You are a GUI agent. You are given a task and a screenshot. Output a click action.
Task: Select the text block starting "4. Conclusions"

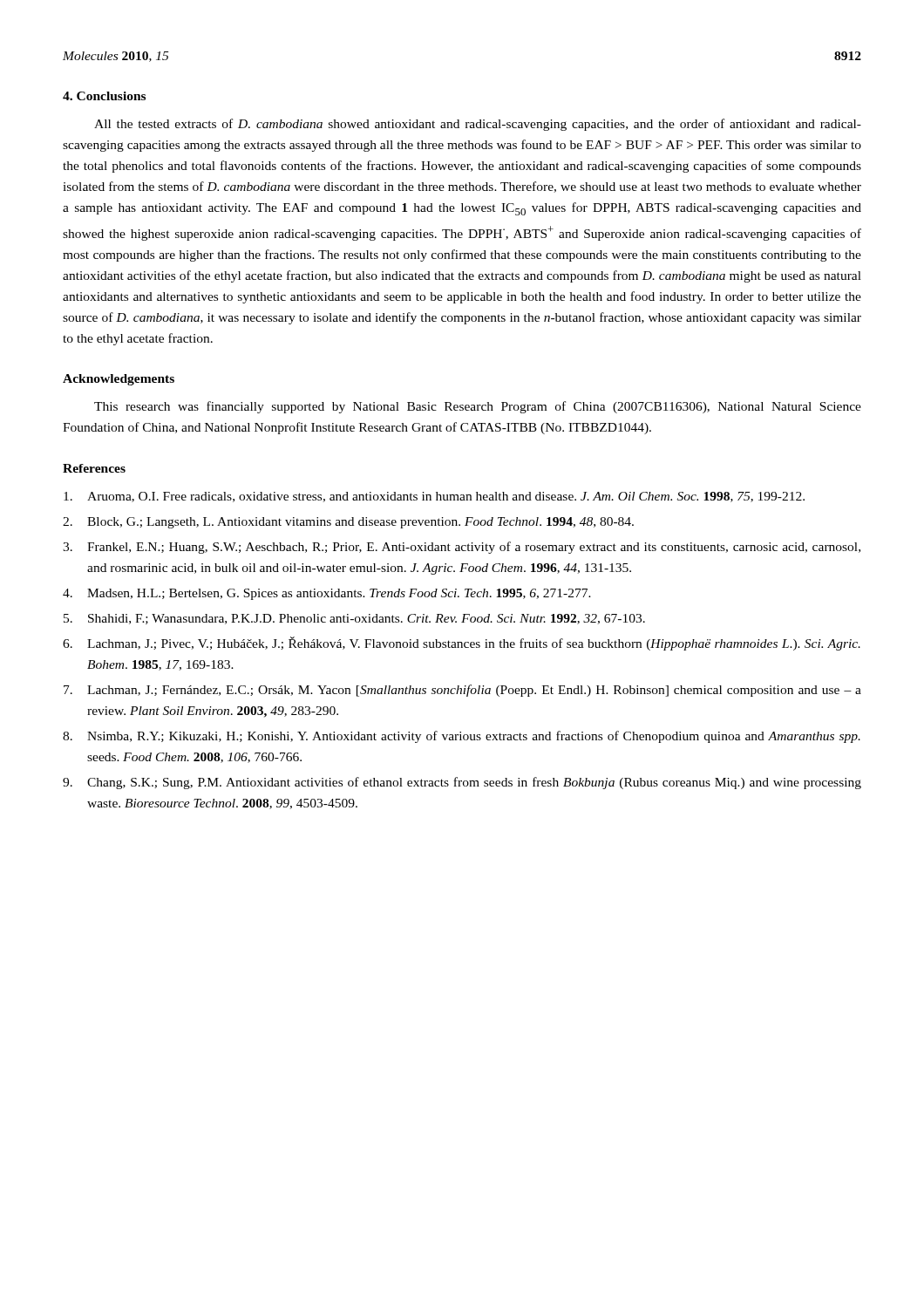coord(104,95)
